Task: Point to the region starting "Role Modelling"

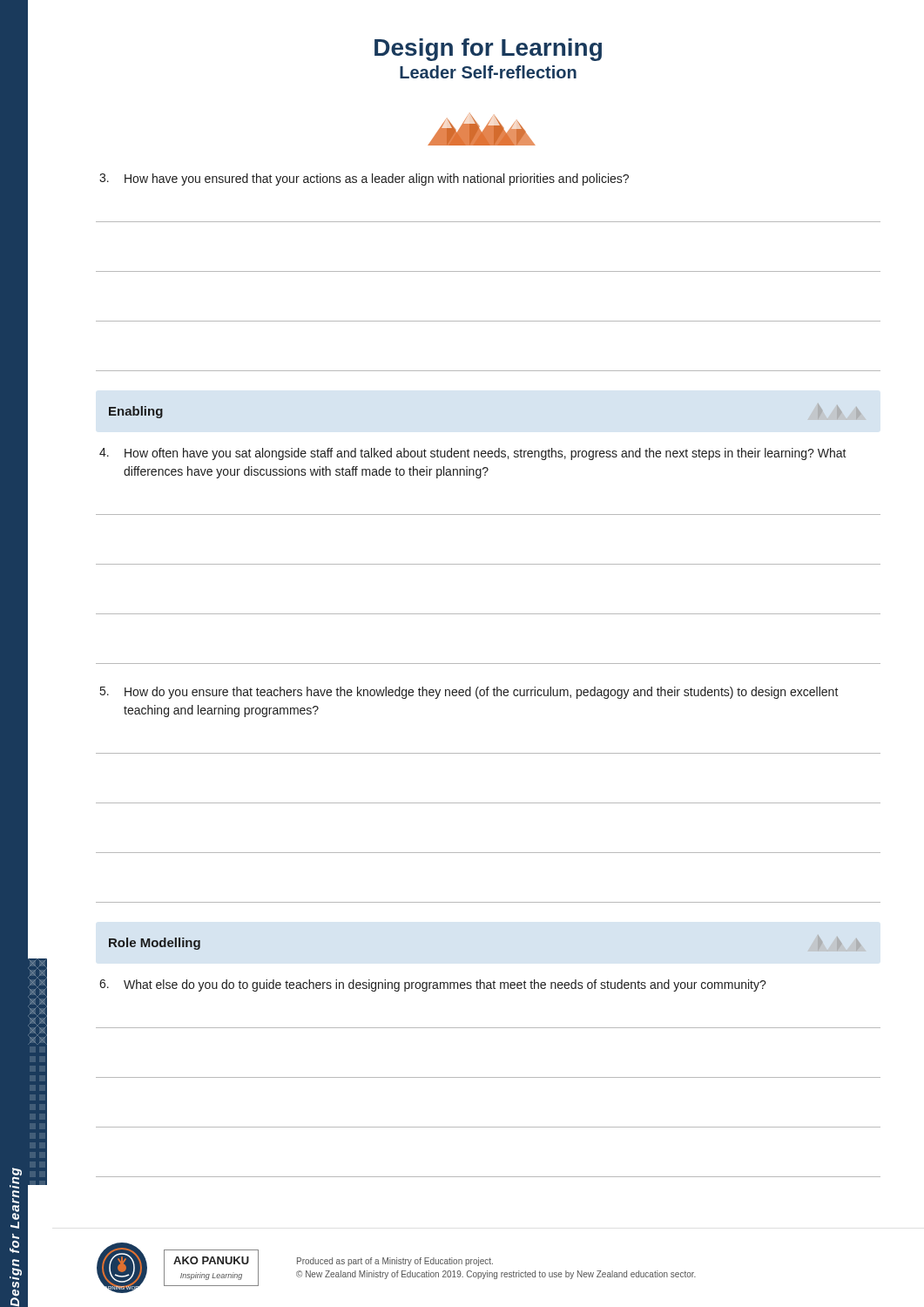Action: click(x=156, y=943)
